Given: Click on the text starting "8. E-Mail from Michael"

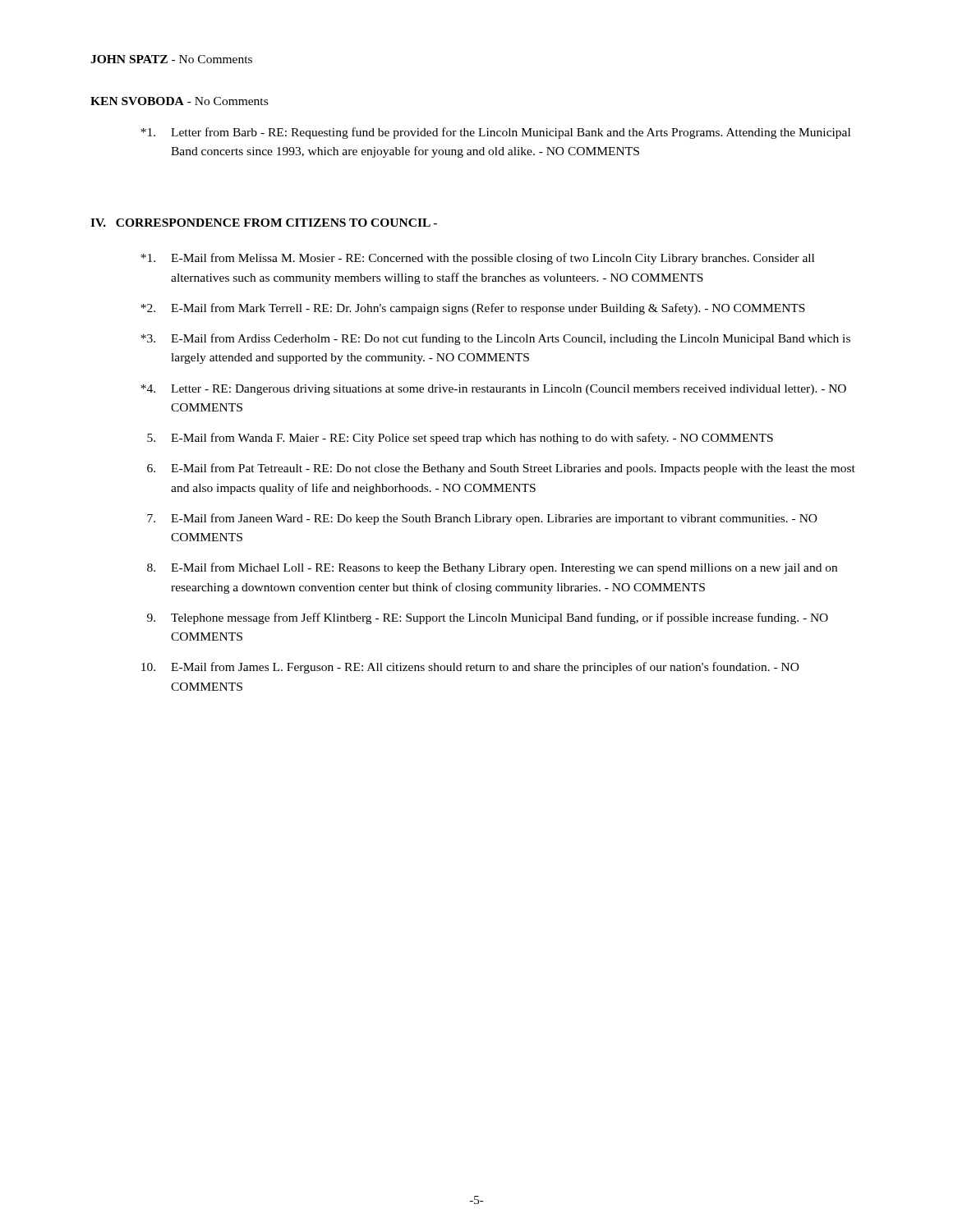Looking at the screenshot, I should coord(489,577).
